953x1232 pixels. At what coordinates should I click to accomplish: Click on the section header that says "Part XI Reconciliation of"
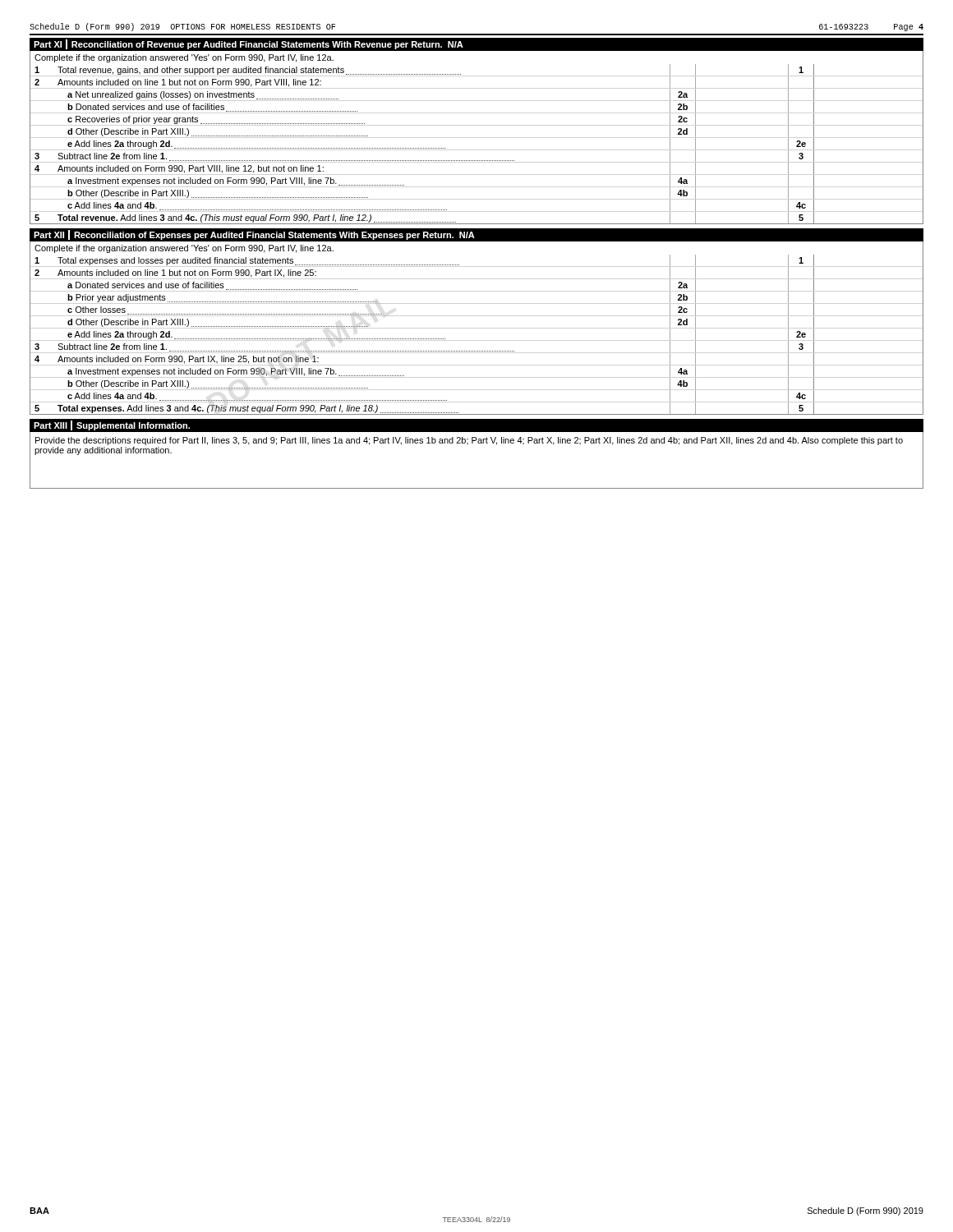248,44
